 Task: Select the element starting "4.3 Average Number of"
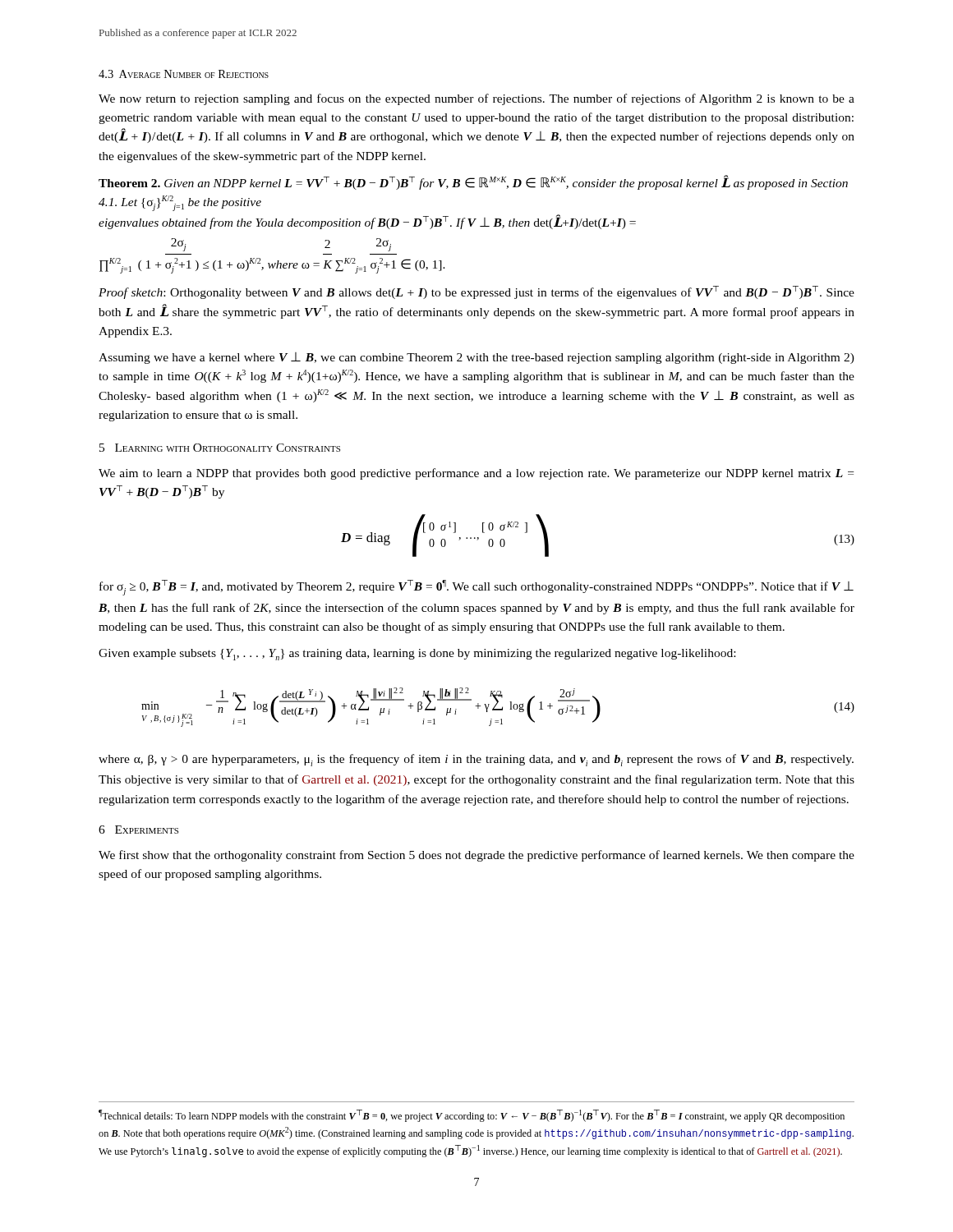[x=184, y=74]
